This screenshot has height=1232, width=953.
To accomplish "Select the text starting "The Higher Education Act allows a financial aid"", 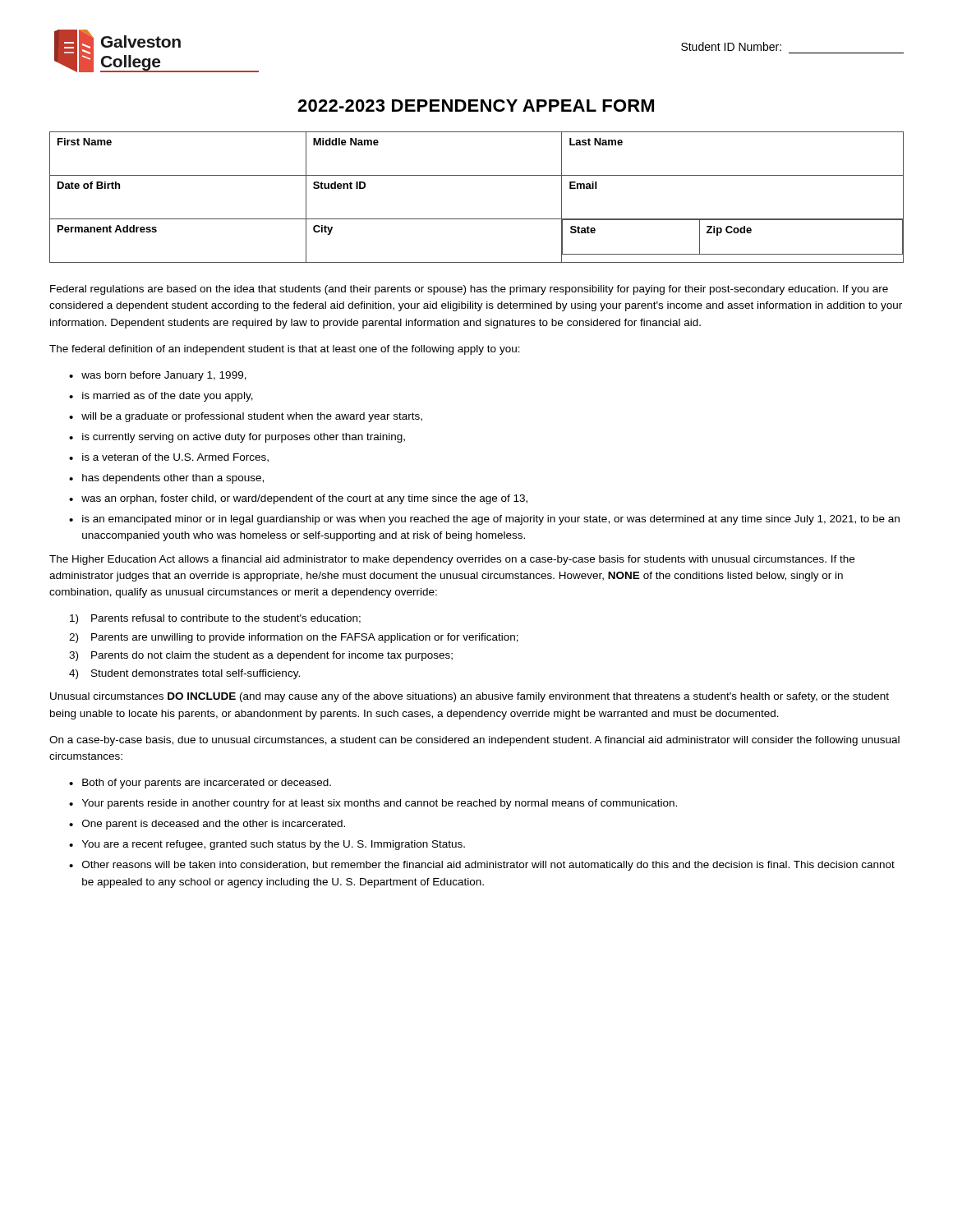I will pos(452,575).
